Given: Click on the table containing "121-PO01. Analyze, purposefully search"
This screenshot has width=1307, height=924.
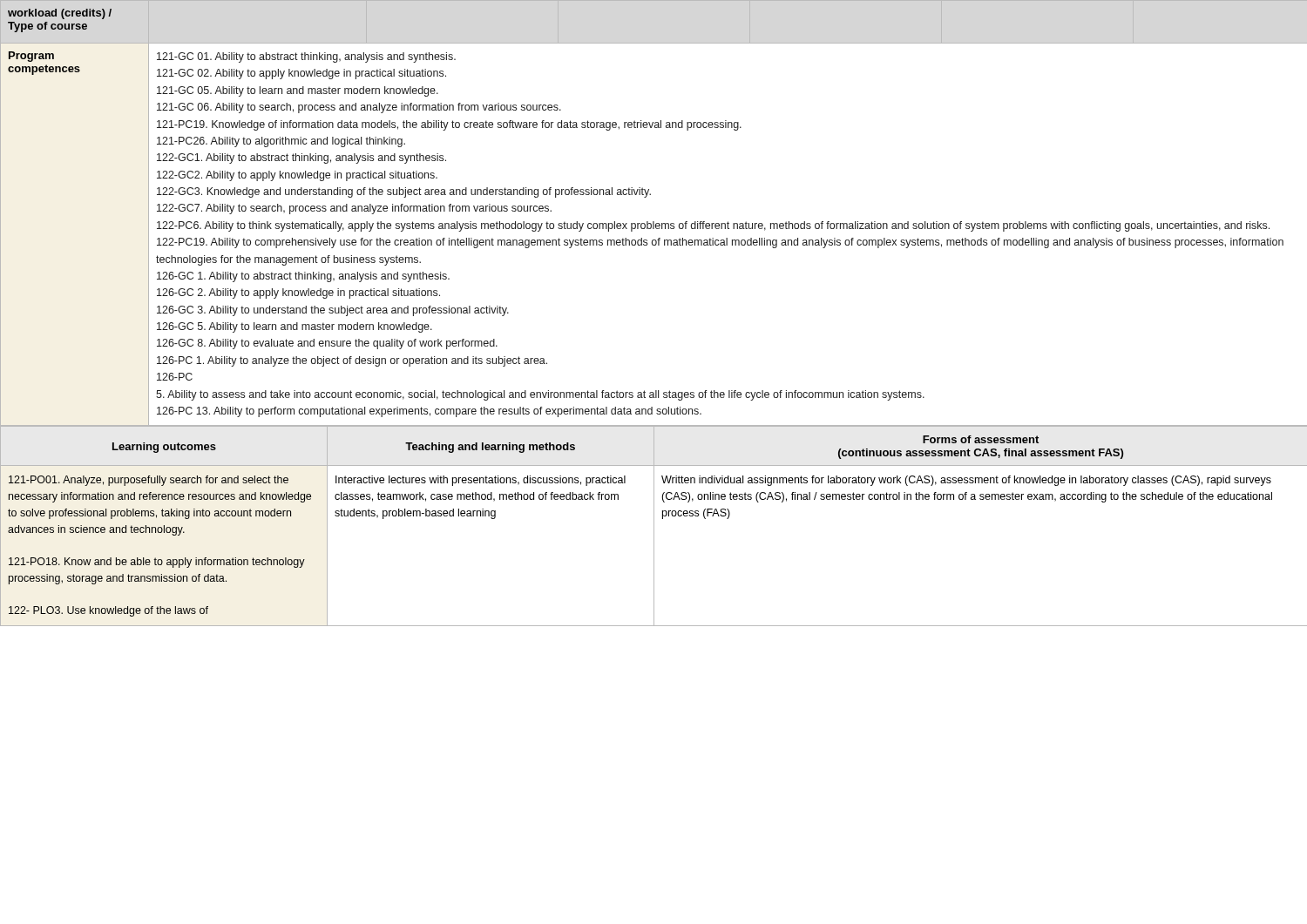Looking at the screenshot, I should click(654, 546).
